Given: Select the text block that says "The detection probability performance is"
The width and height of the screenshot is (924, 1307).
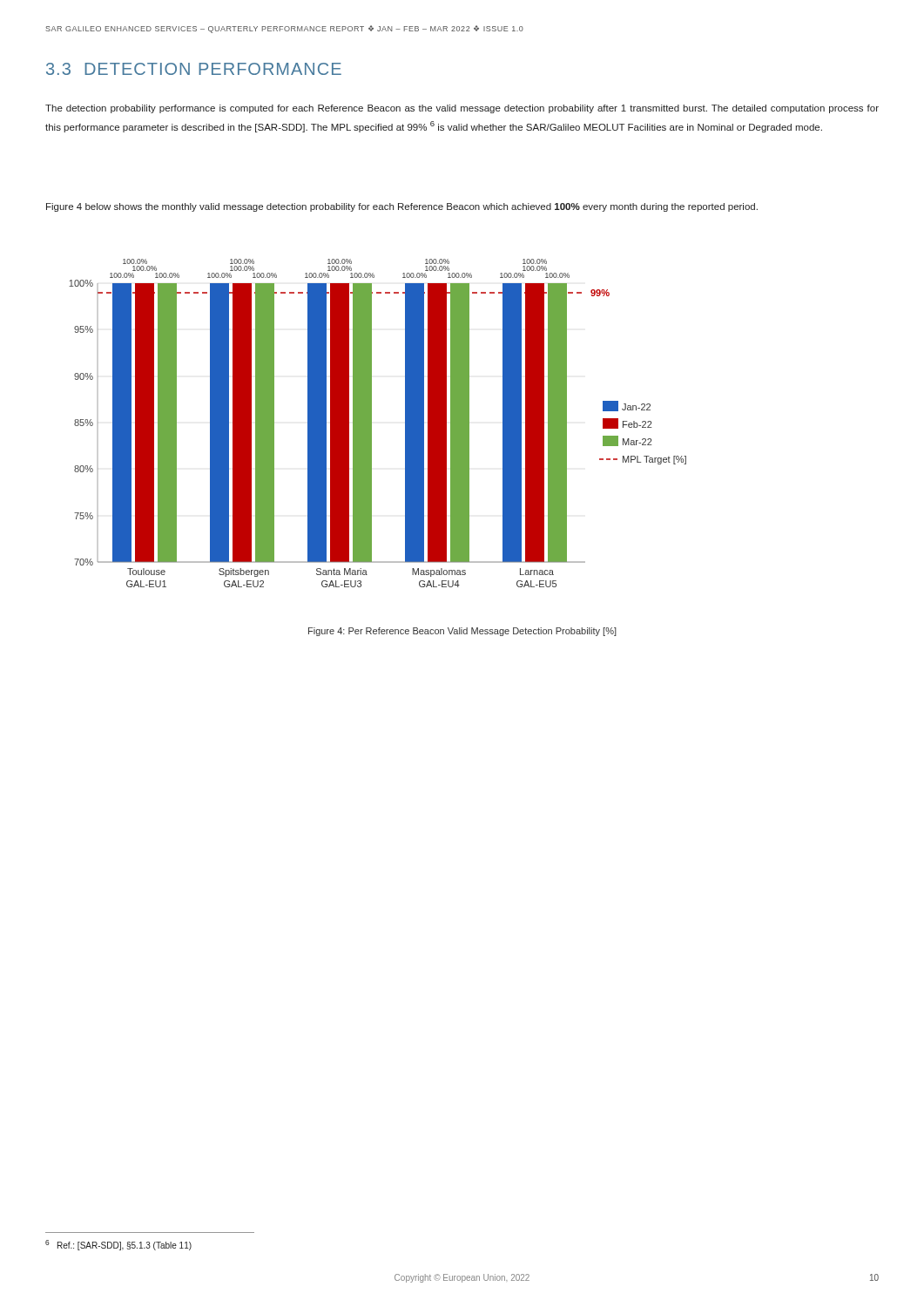Looking at the screenshot, I should click(x=462, y=118).
